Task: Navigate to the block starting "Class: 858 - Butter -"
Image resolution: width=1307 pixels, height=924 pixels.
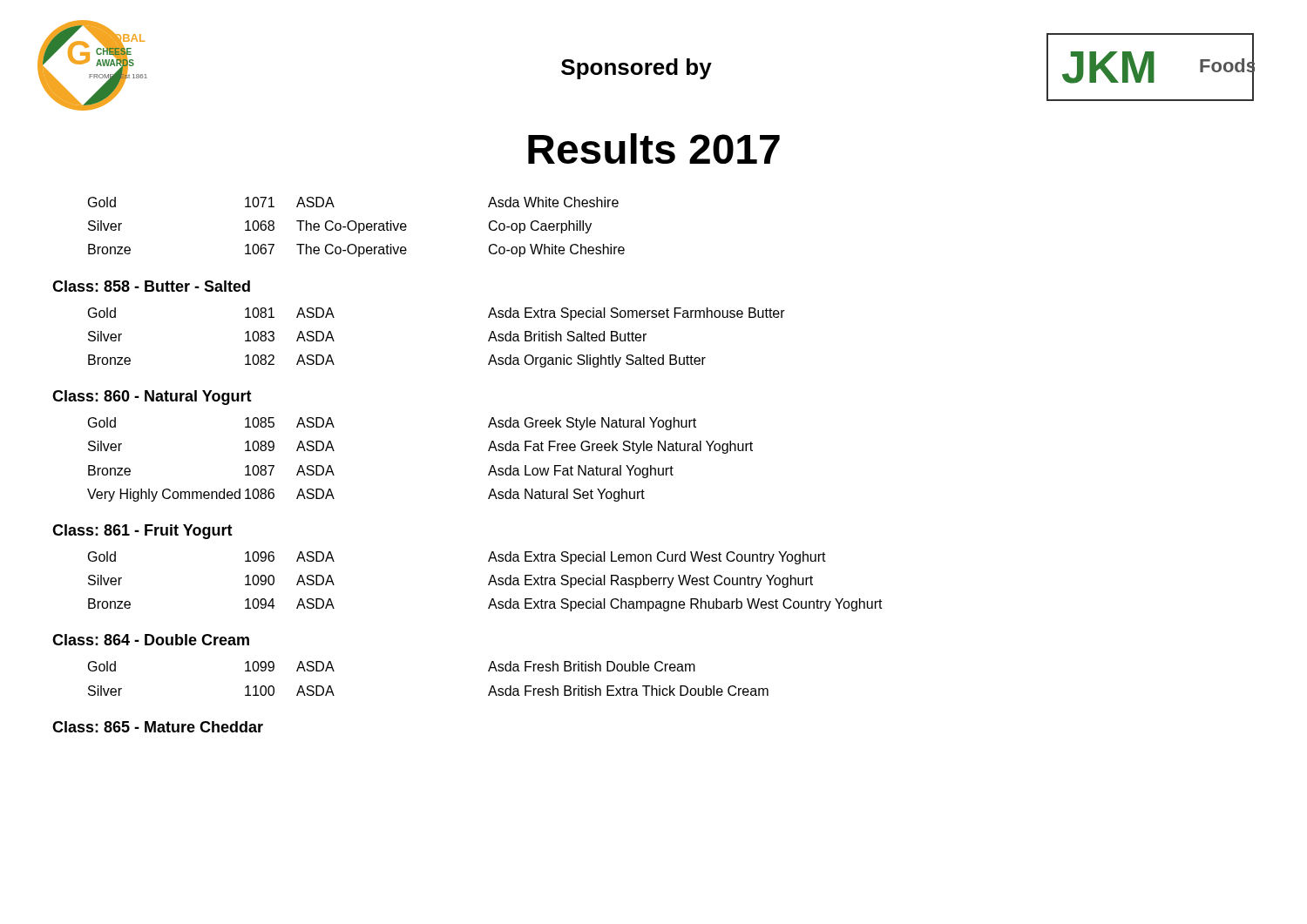Action: point(152,286)
